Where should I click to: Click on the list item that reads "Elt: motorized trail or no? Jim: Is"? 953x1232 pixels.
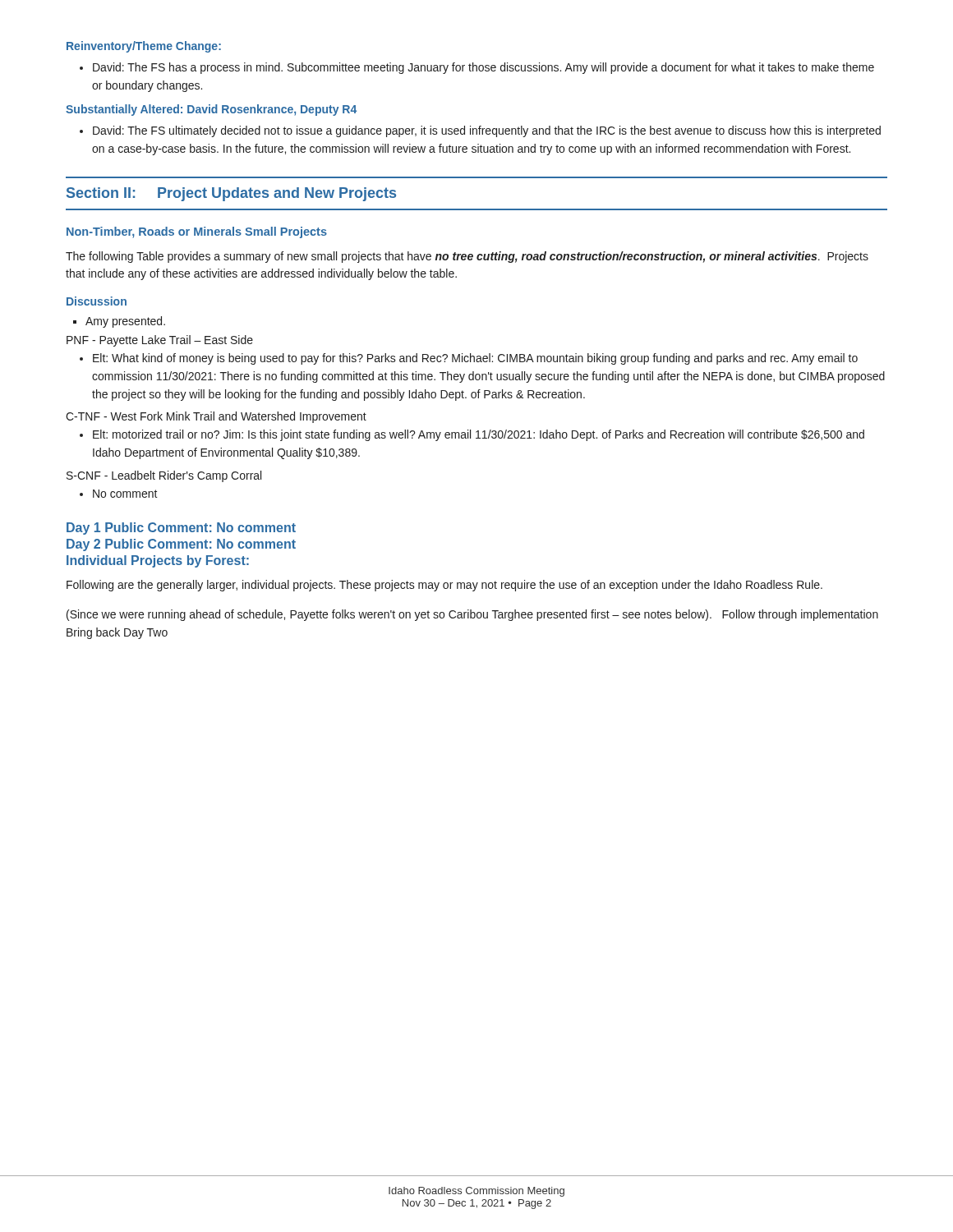(x=476, y=444)
